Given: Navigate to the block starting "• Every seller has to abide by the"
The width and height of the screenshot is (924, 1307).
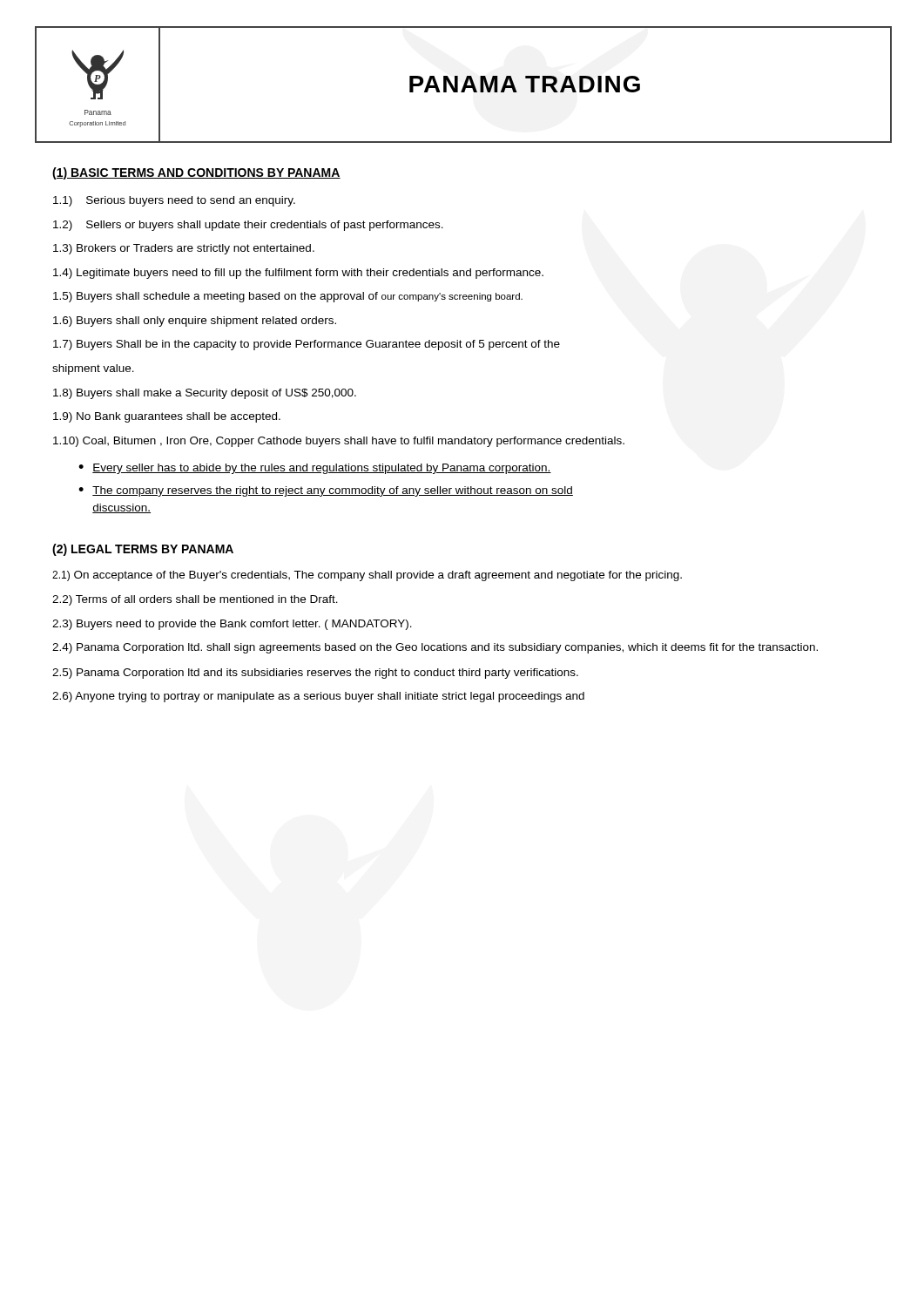Looking at the screenshot, I should (315, 468).
